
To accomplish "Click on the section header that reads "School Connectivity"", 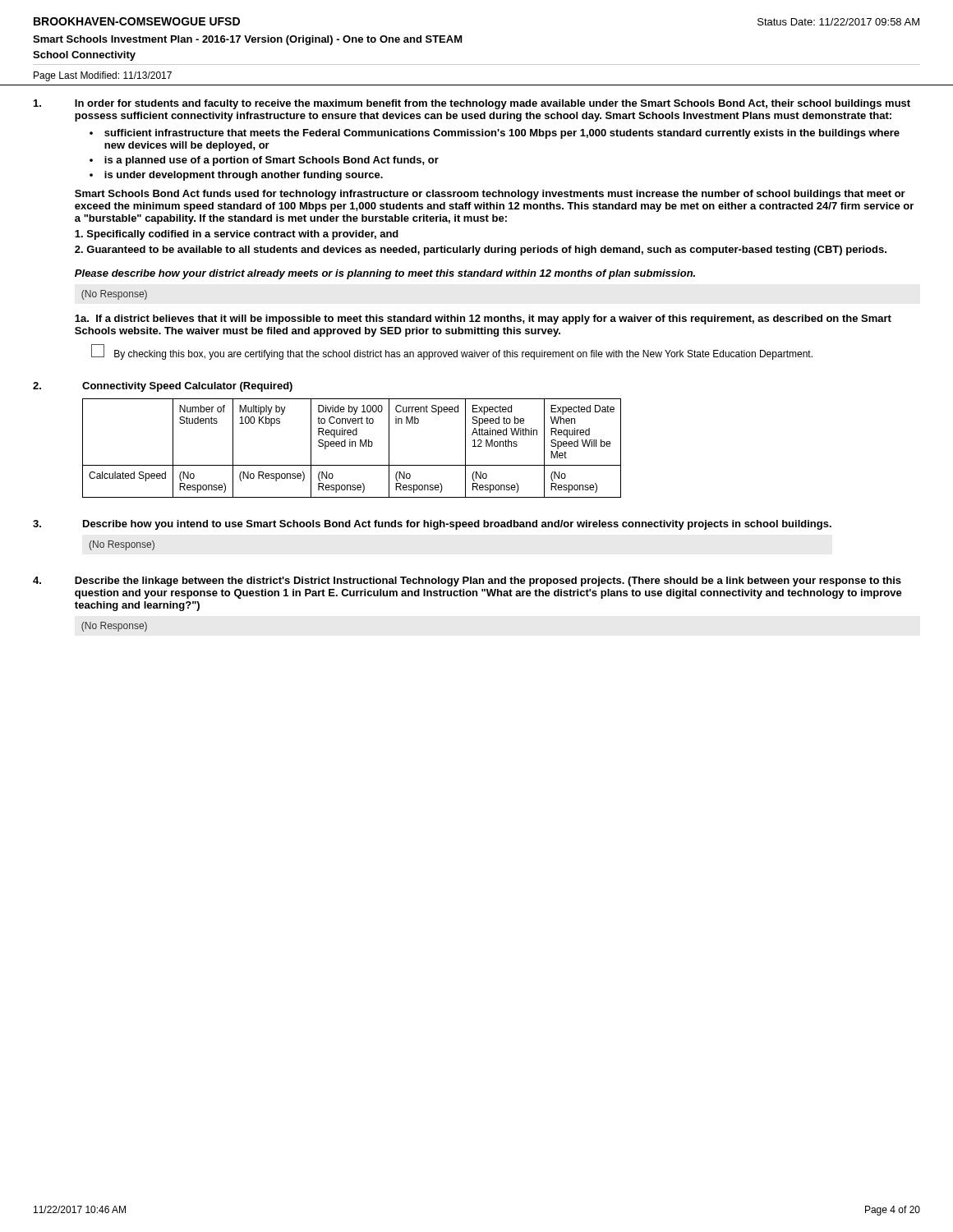I will [x=84, y=55].
